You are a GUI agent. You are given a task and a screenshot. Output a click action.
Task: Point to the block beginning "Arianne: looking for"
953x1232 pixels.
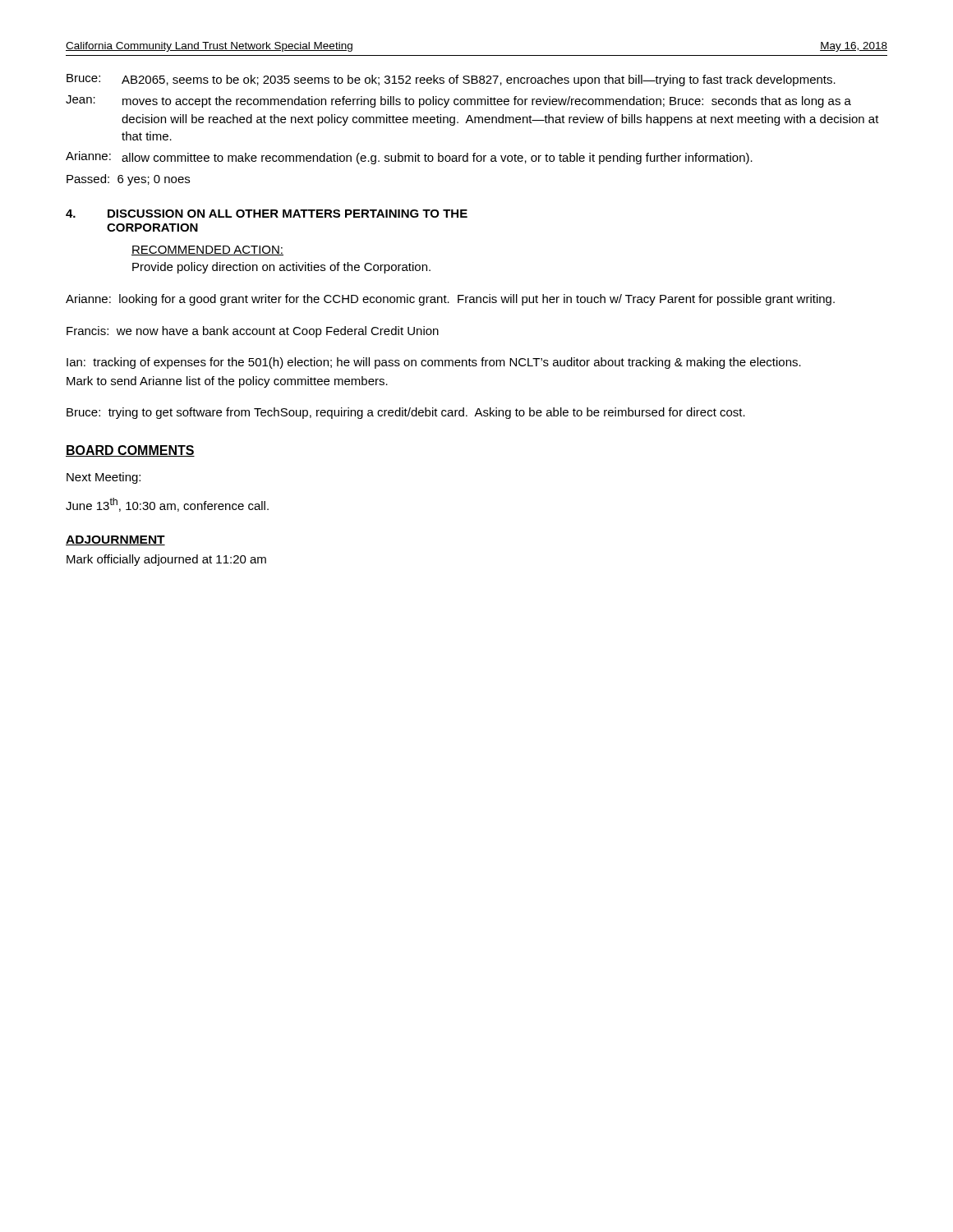451,299
